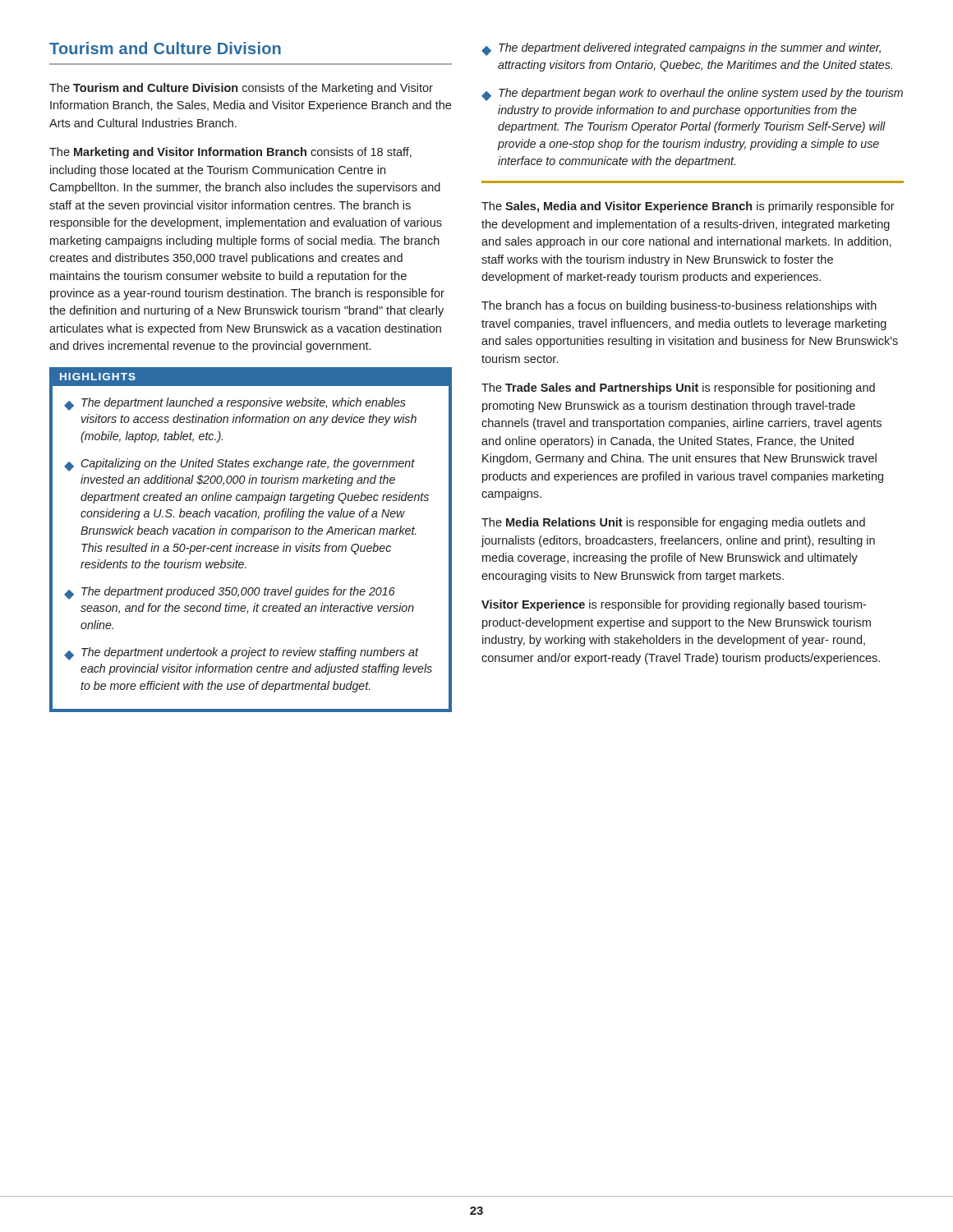Locate the block of text that opens with "◆ The department began work"
This screenshot has width=953, height=1232.
[693, 127]
